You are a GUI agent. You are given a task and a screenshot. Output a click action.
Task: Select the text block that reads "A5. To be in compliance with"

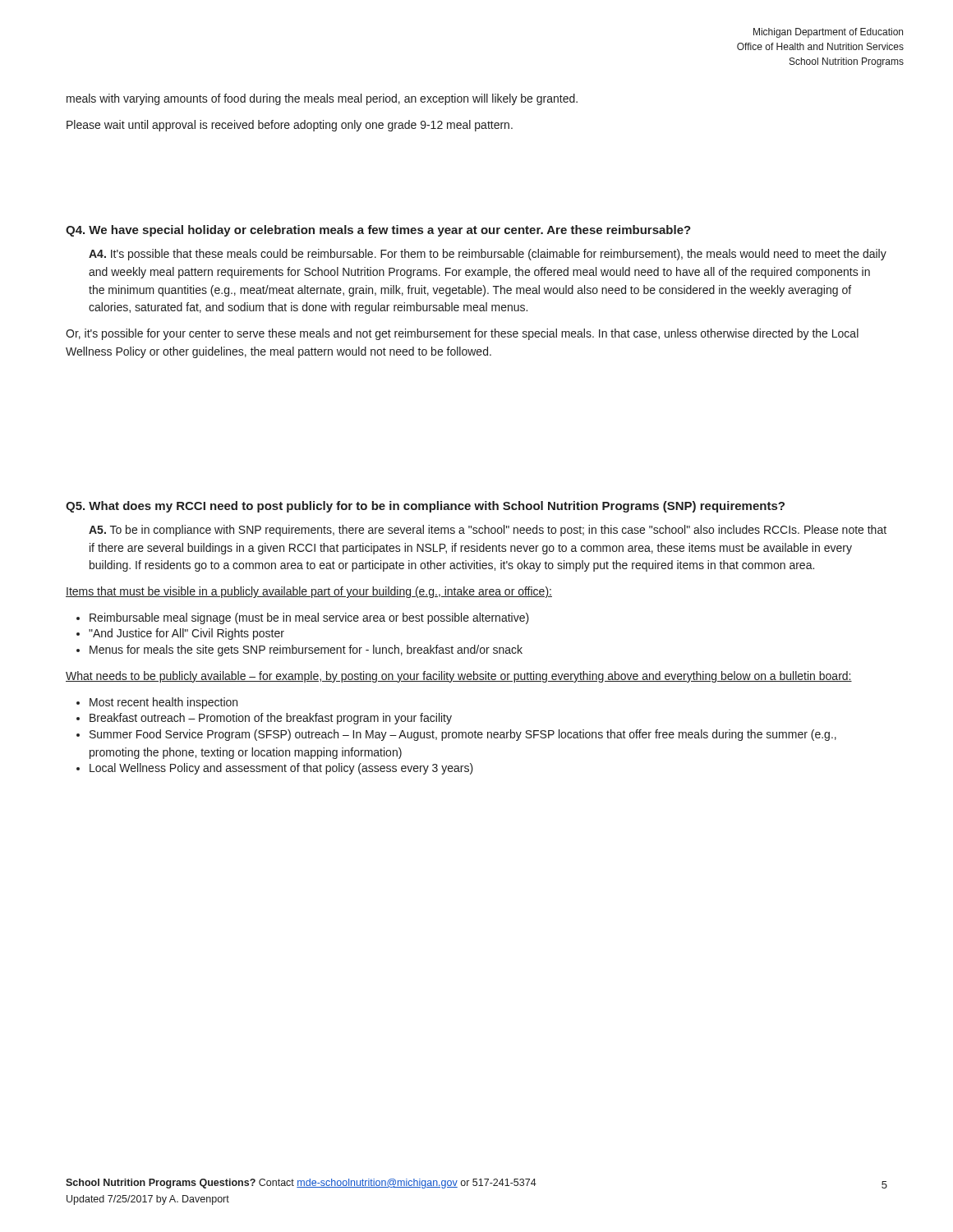coord(488,548)
